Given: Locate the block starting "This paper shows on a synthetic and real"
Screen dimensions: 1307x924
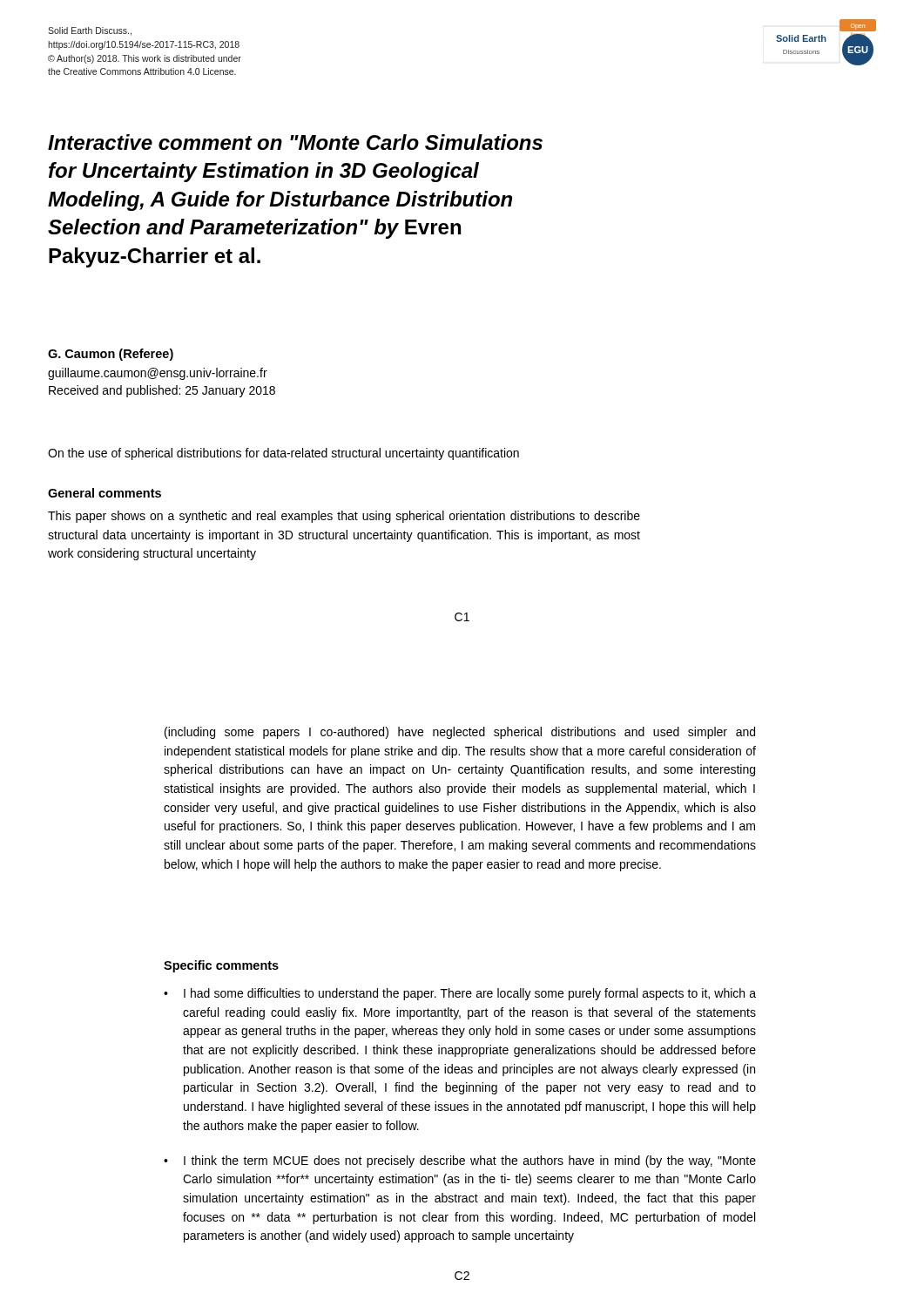Looking at the screenshot, I should 344,535.
